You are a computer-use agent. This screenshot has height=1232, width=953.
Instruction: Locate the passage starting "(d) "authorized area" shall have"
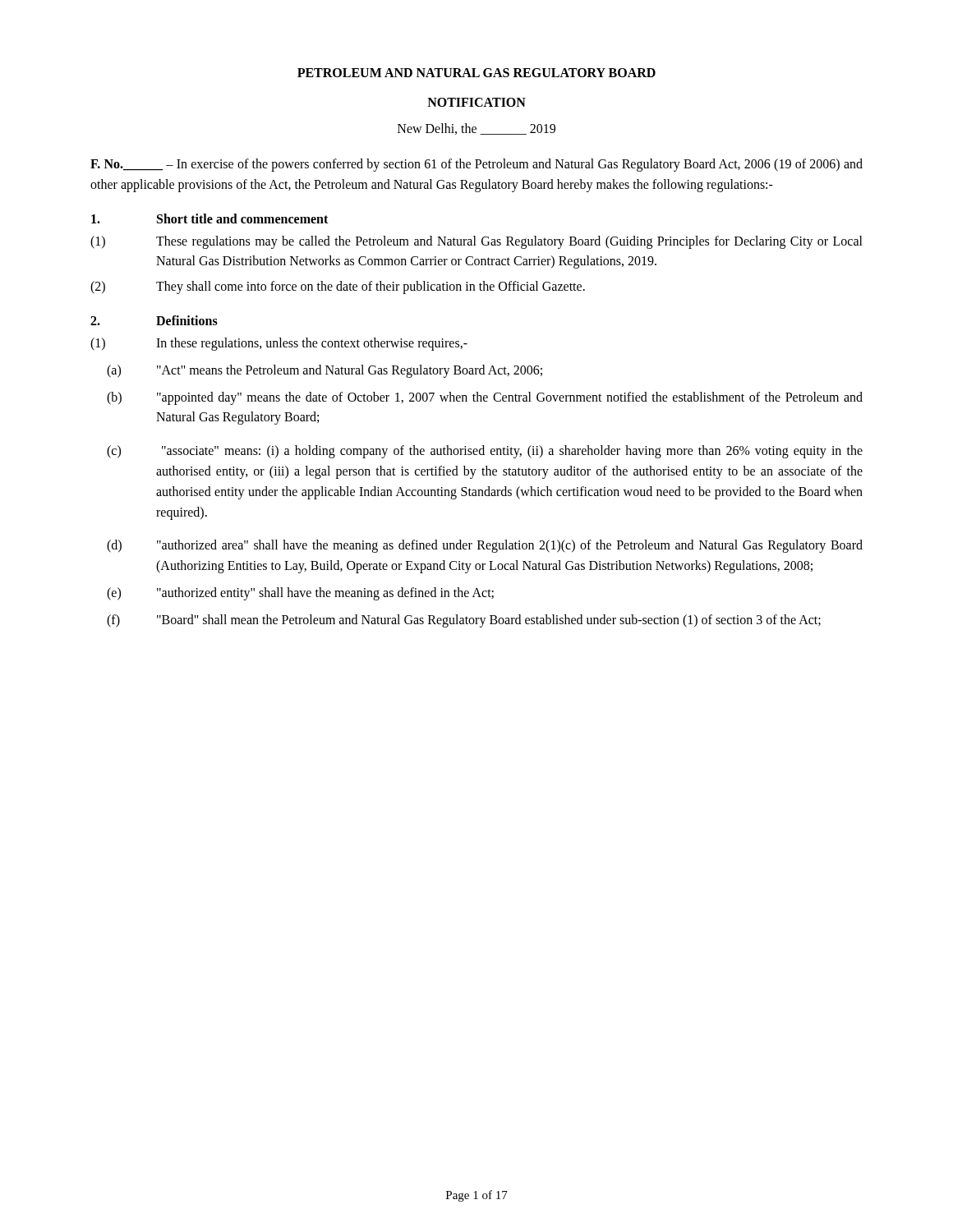[476, 556]
